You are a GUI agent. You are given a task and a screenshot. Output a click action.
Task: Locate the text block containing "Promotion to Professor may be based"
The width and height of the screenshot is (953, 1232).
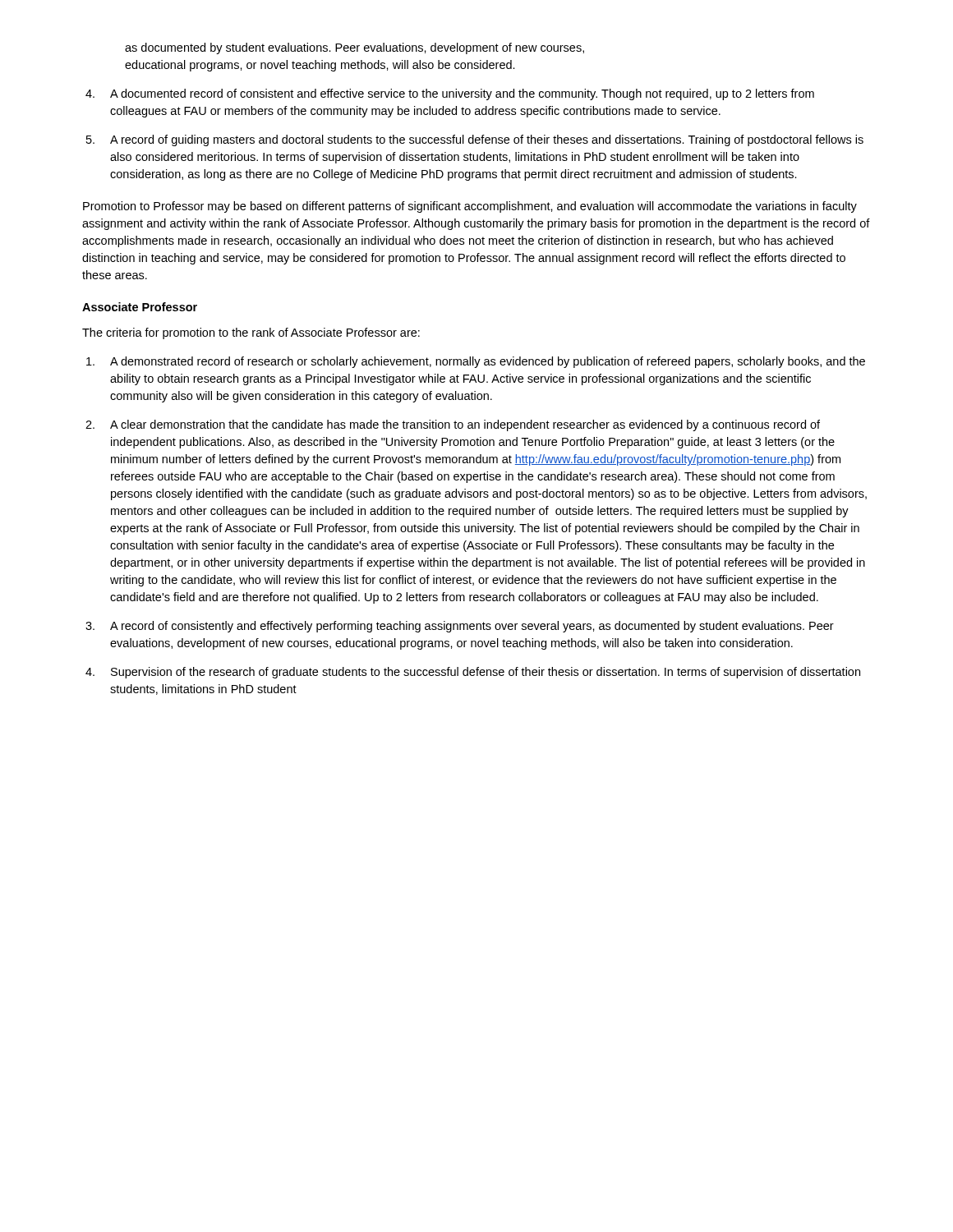point(476,241)
